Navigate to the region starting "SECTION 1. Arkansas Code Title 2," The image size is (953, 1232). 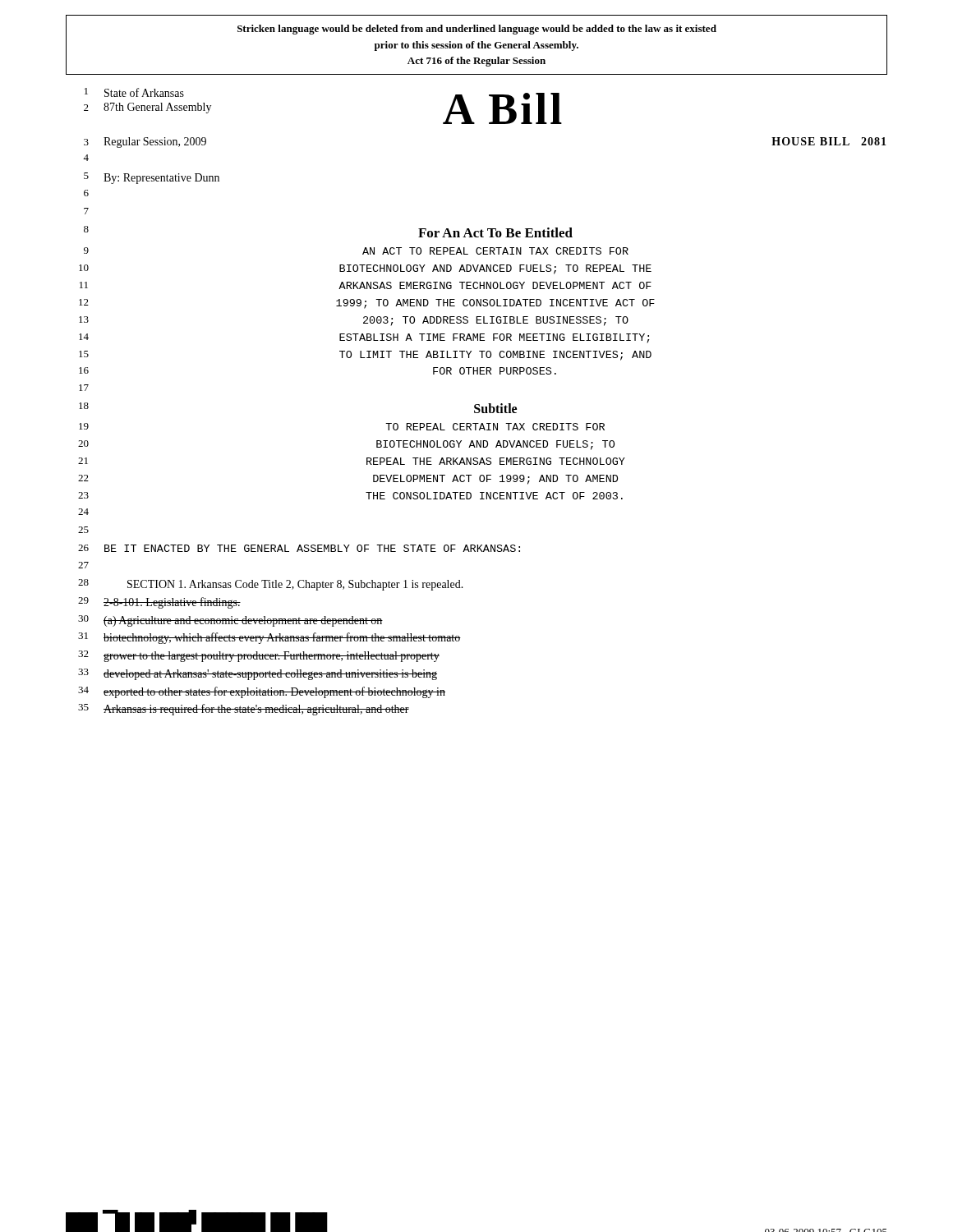pos(284,585)
